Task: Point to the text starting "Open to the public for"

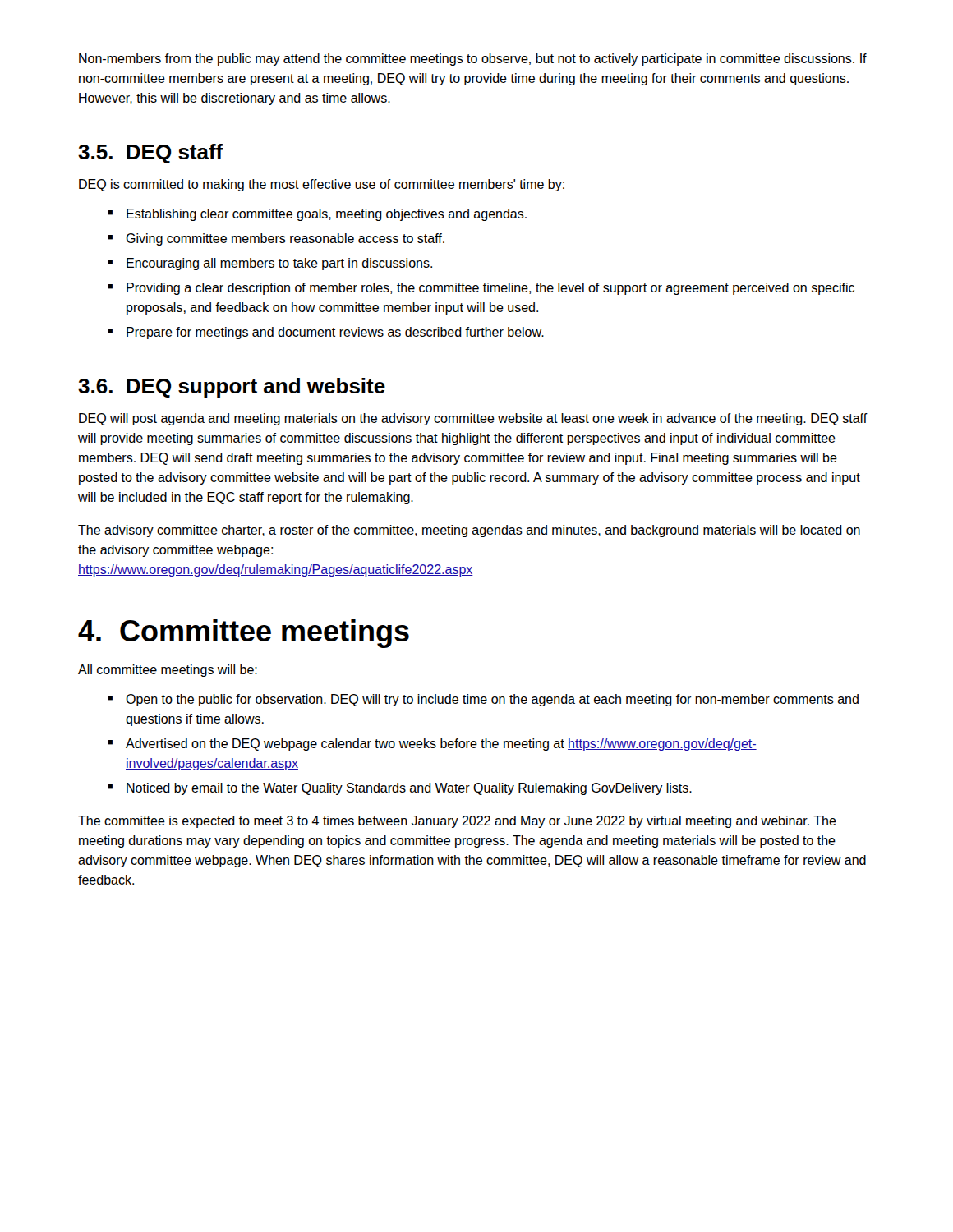Action: (493, 709)
